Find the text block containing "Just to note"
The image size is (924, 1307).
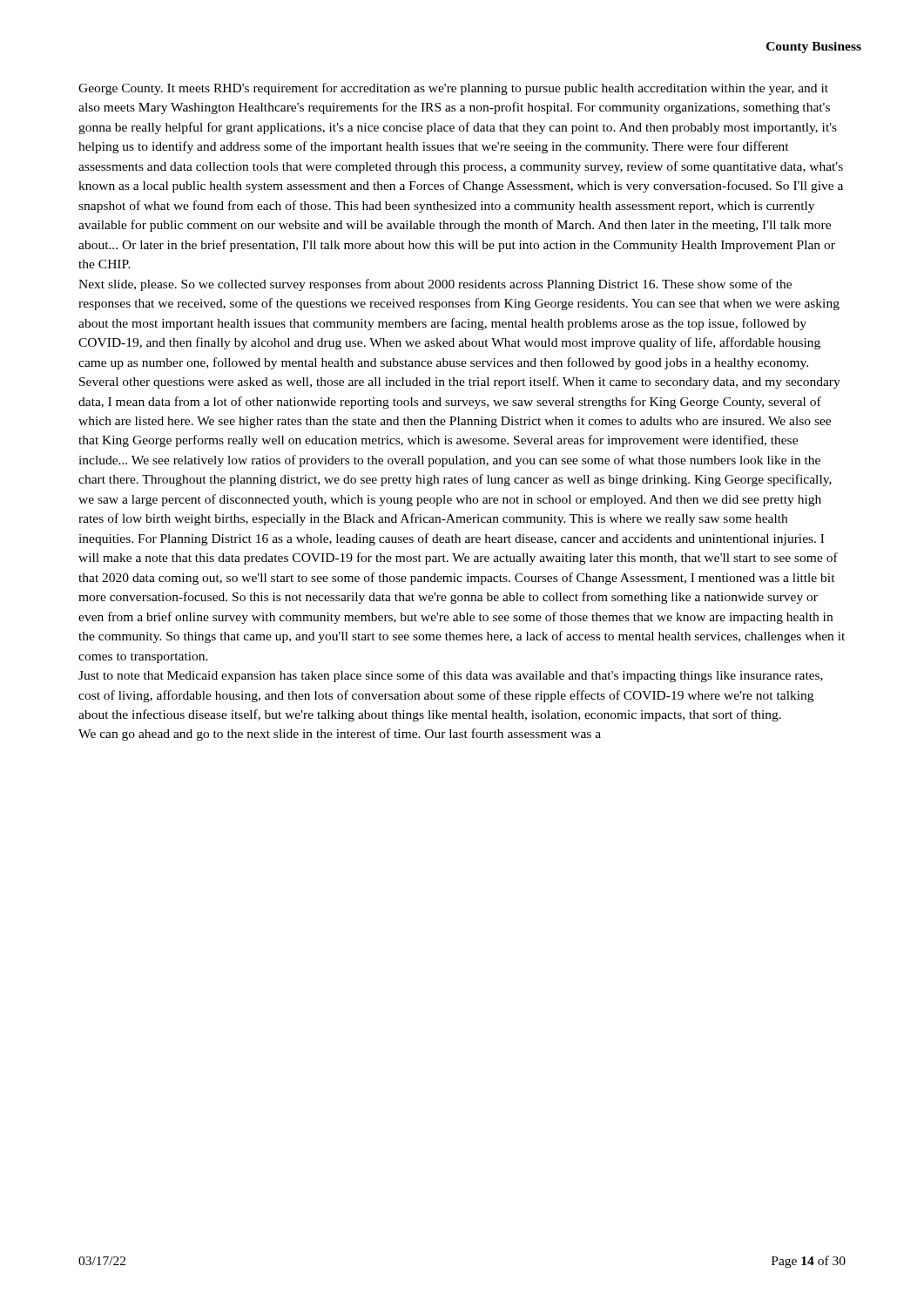tap(451, 694)
